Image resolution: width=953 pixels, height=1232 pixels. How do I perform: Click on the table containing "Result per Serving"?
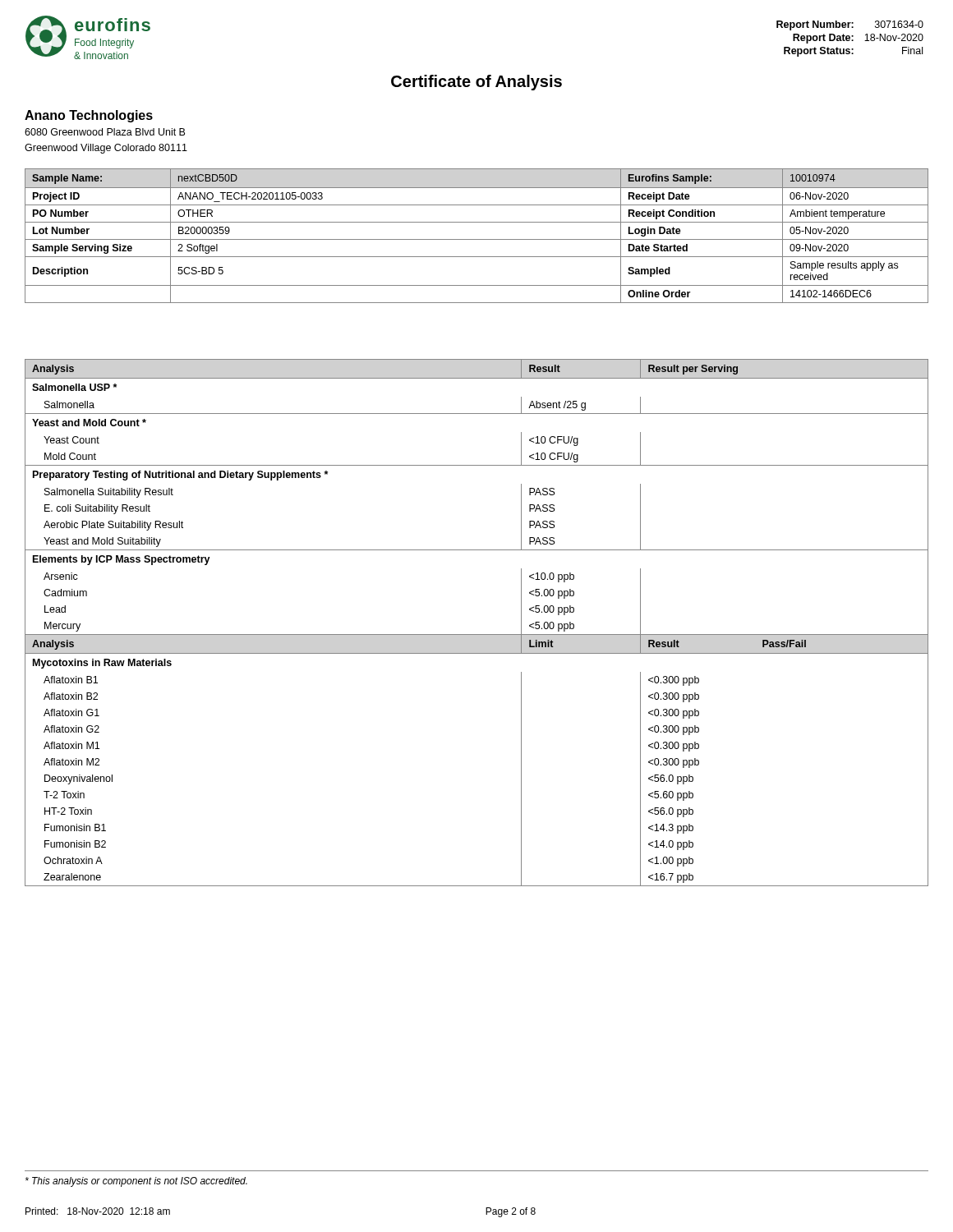(476, 623)
